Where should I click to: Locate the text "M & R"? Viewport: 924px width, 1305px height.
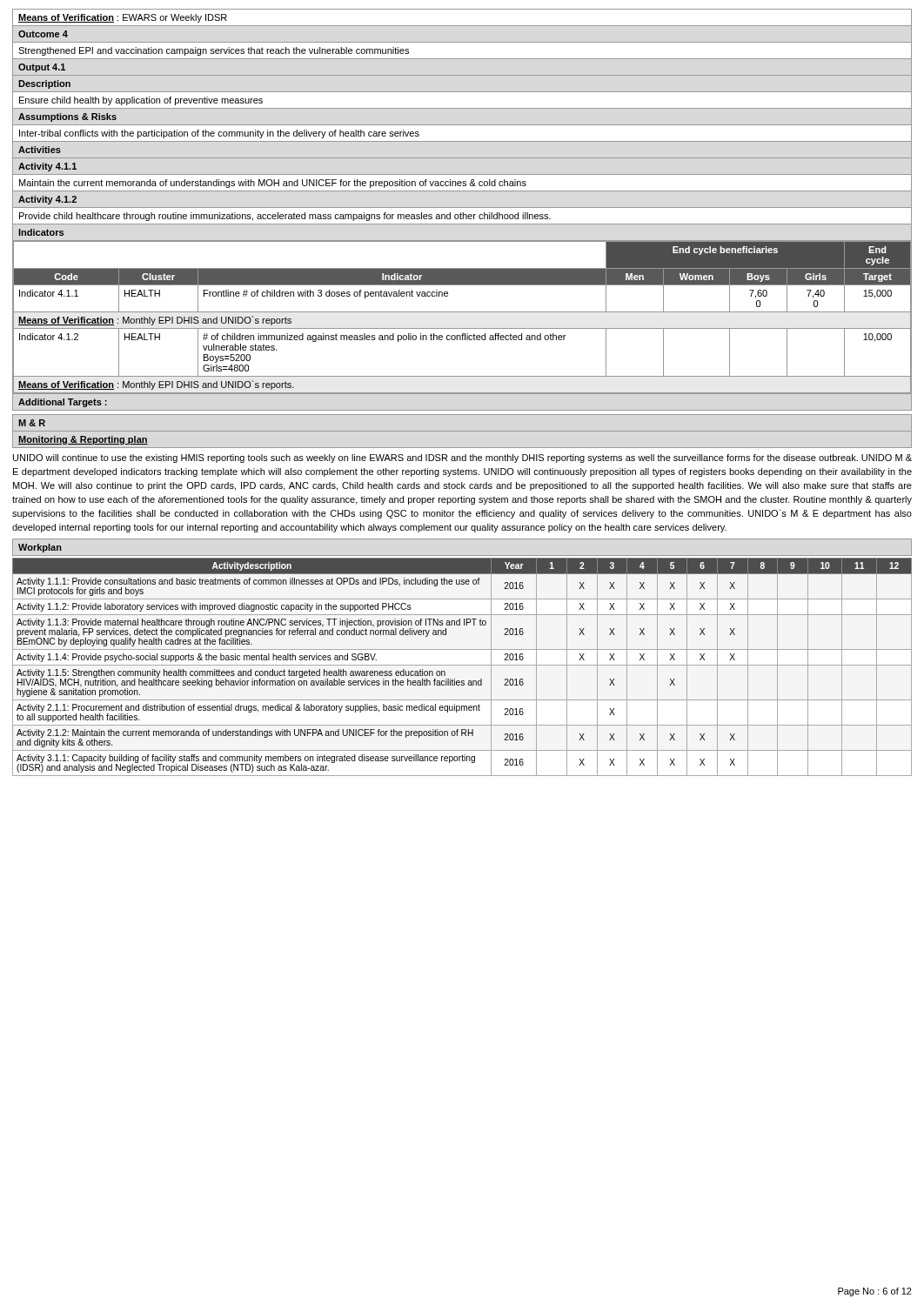coord(32,423)
